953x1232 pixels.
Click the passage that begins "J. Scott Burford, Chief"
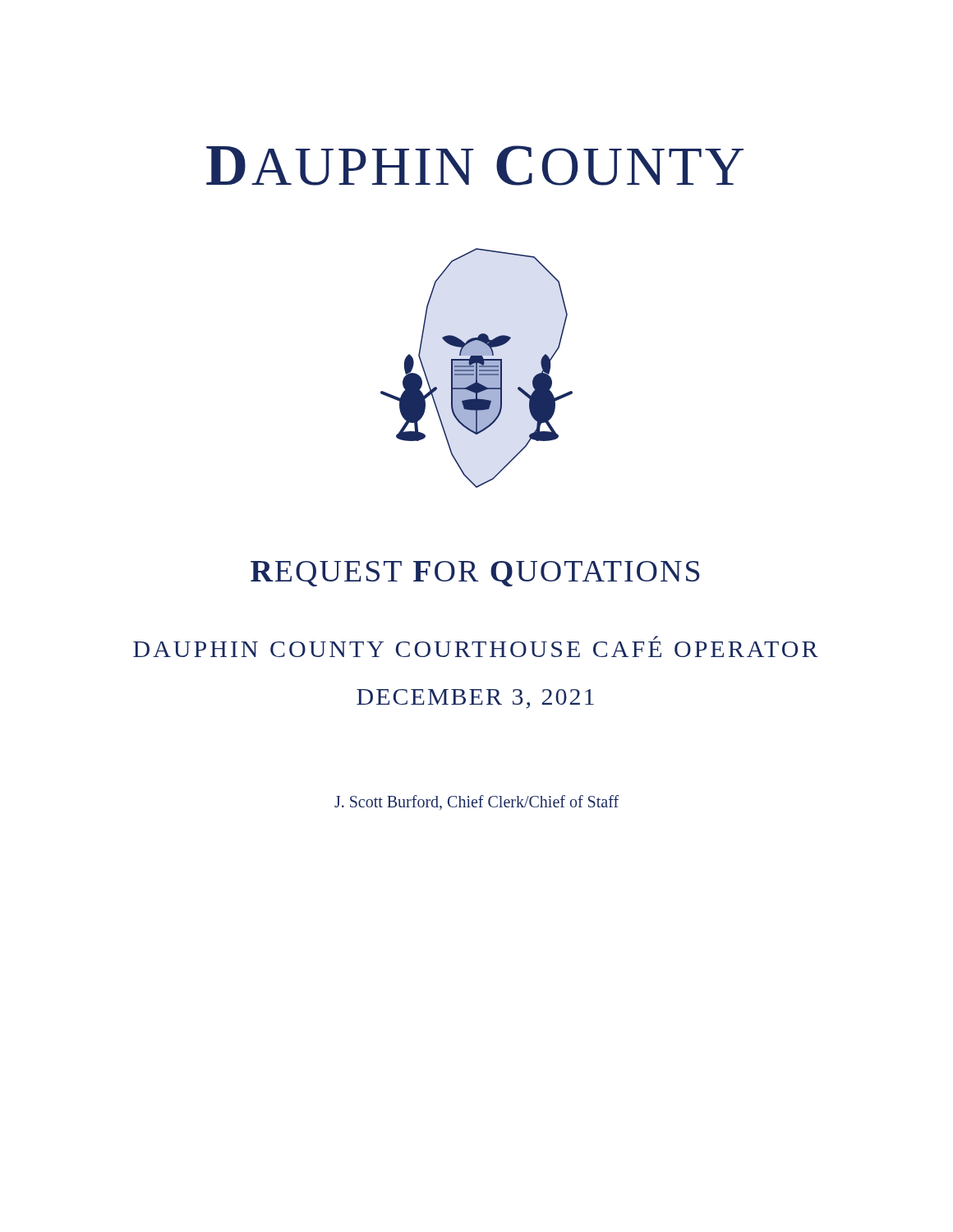coord(476,802)
